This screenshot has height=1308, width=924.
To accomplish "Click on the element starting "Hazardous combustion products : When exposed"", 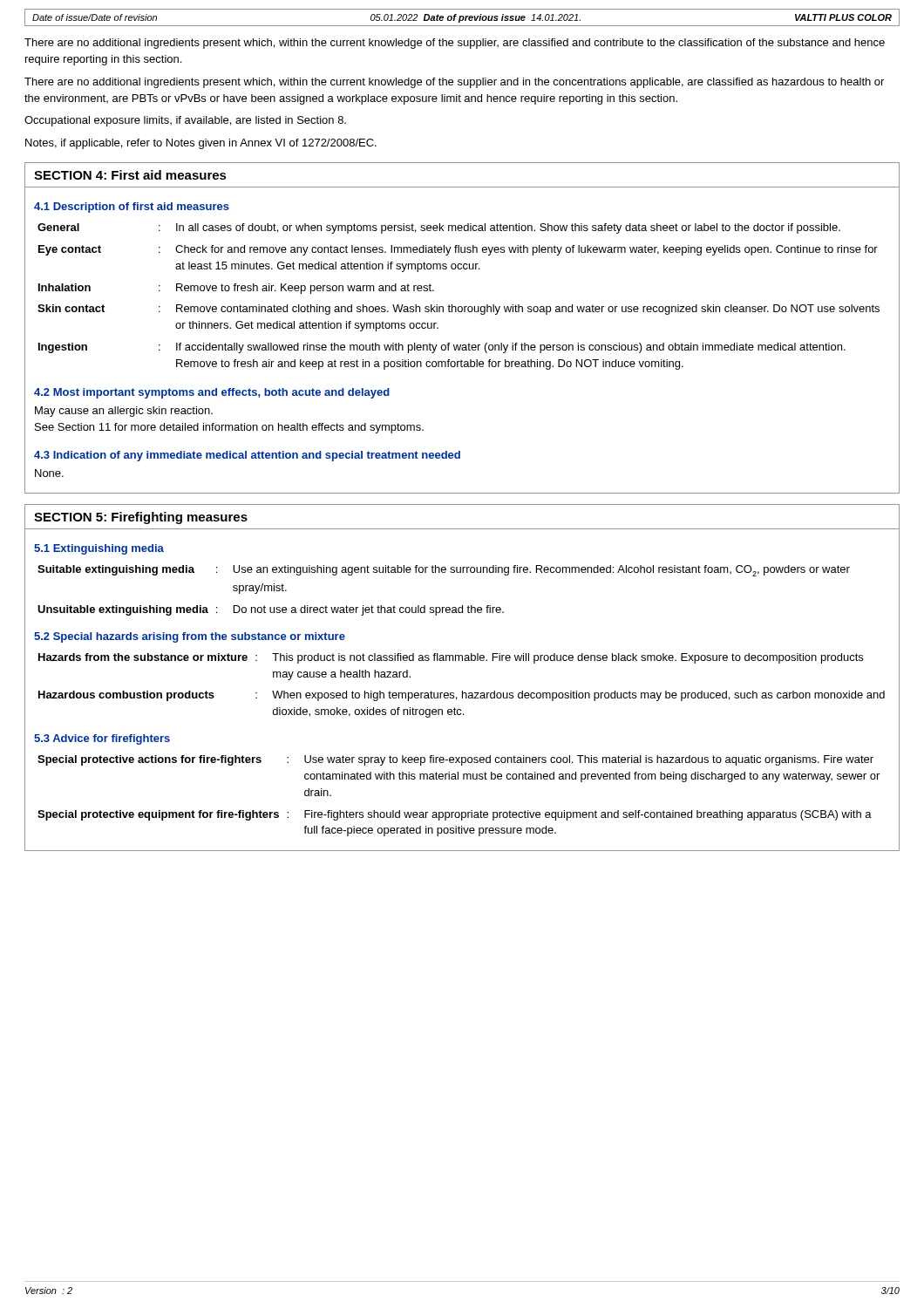I will pos(462,704).
